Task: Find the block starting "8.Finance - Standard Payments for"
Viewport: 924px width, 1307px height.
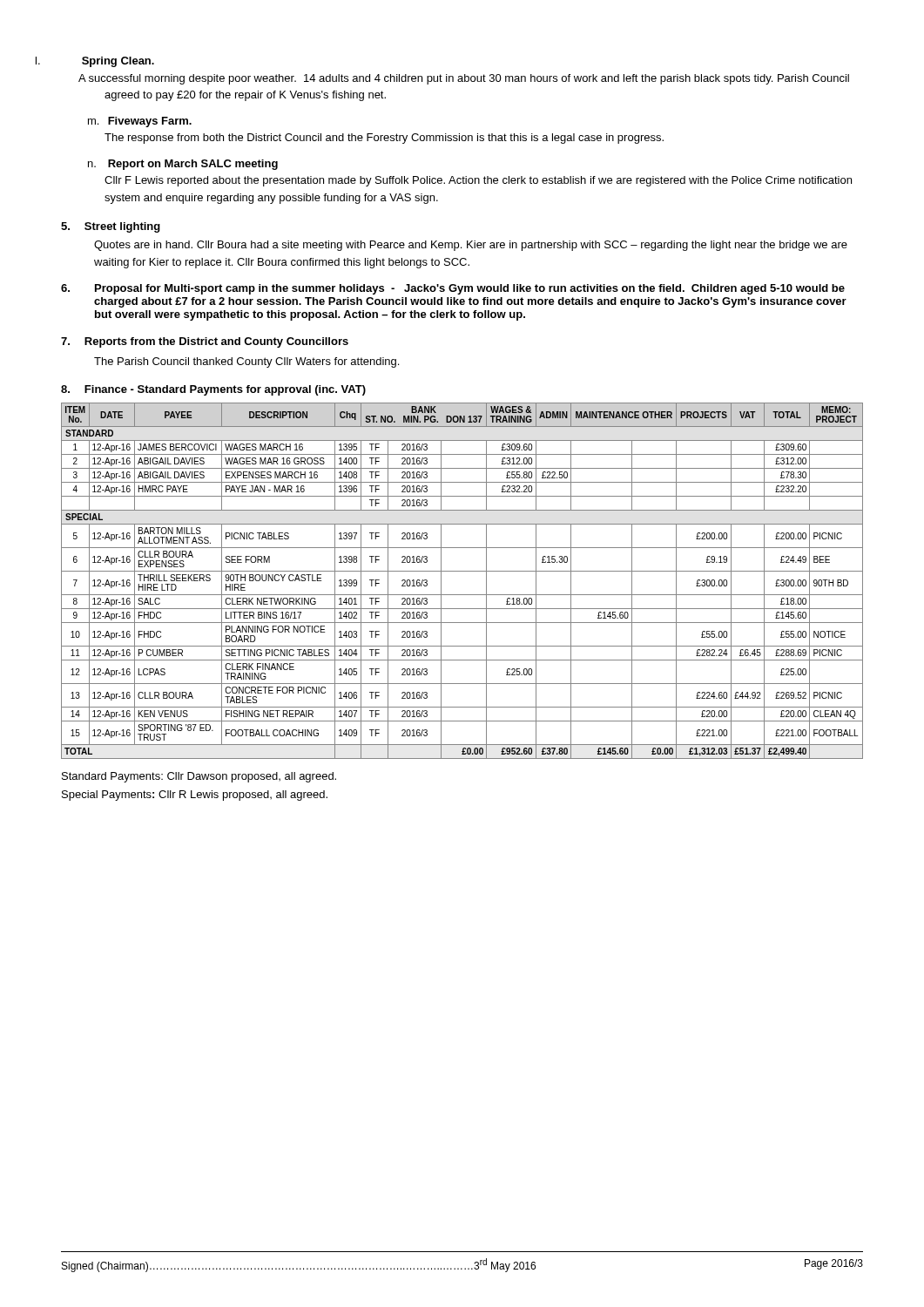Action: pos(213,389)
